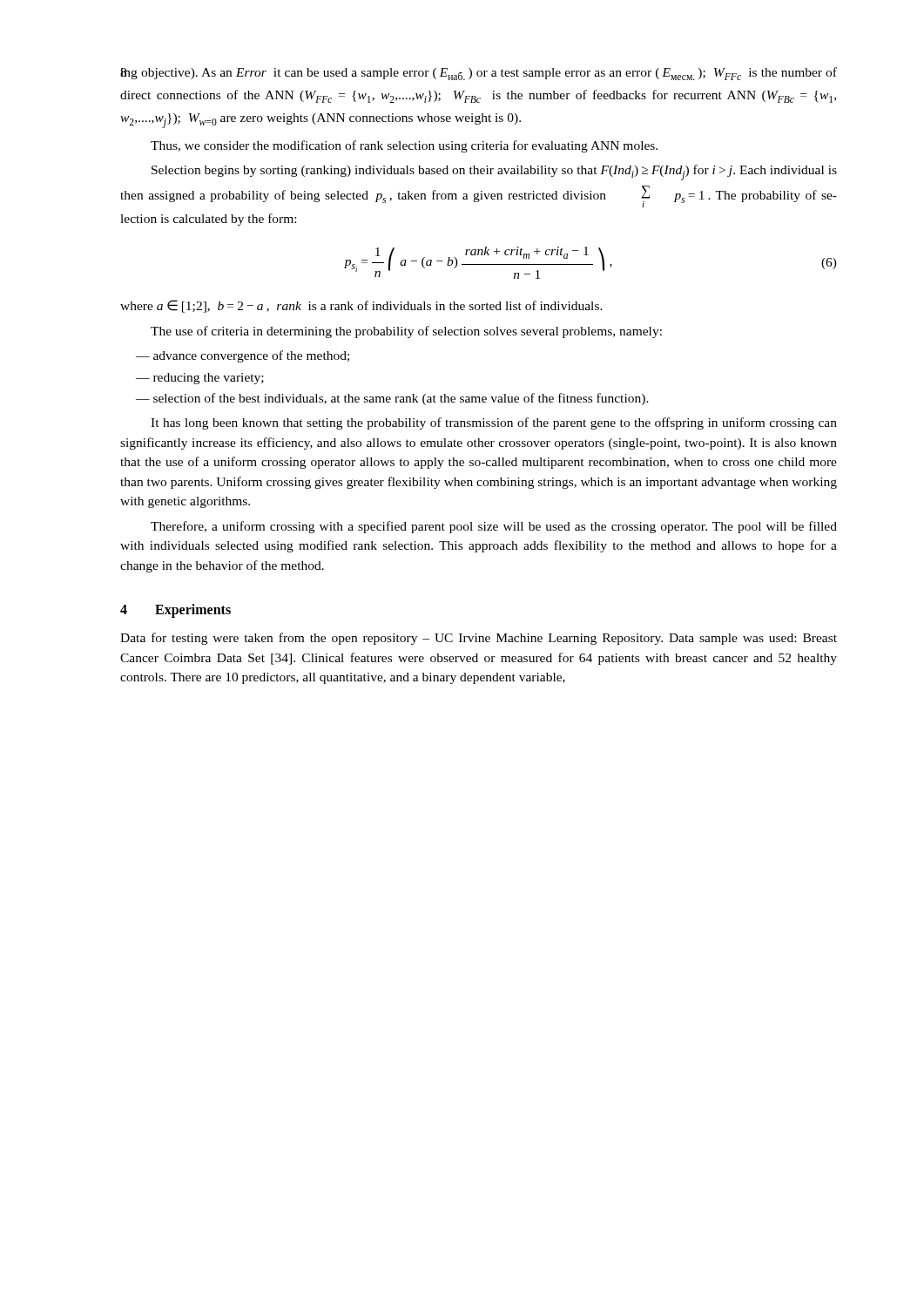Locate the passage starting "It has long"
924x1307 pixels.
point(479,462)
